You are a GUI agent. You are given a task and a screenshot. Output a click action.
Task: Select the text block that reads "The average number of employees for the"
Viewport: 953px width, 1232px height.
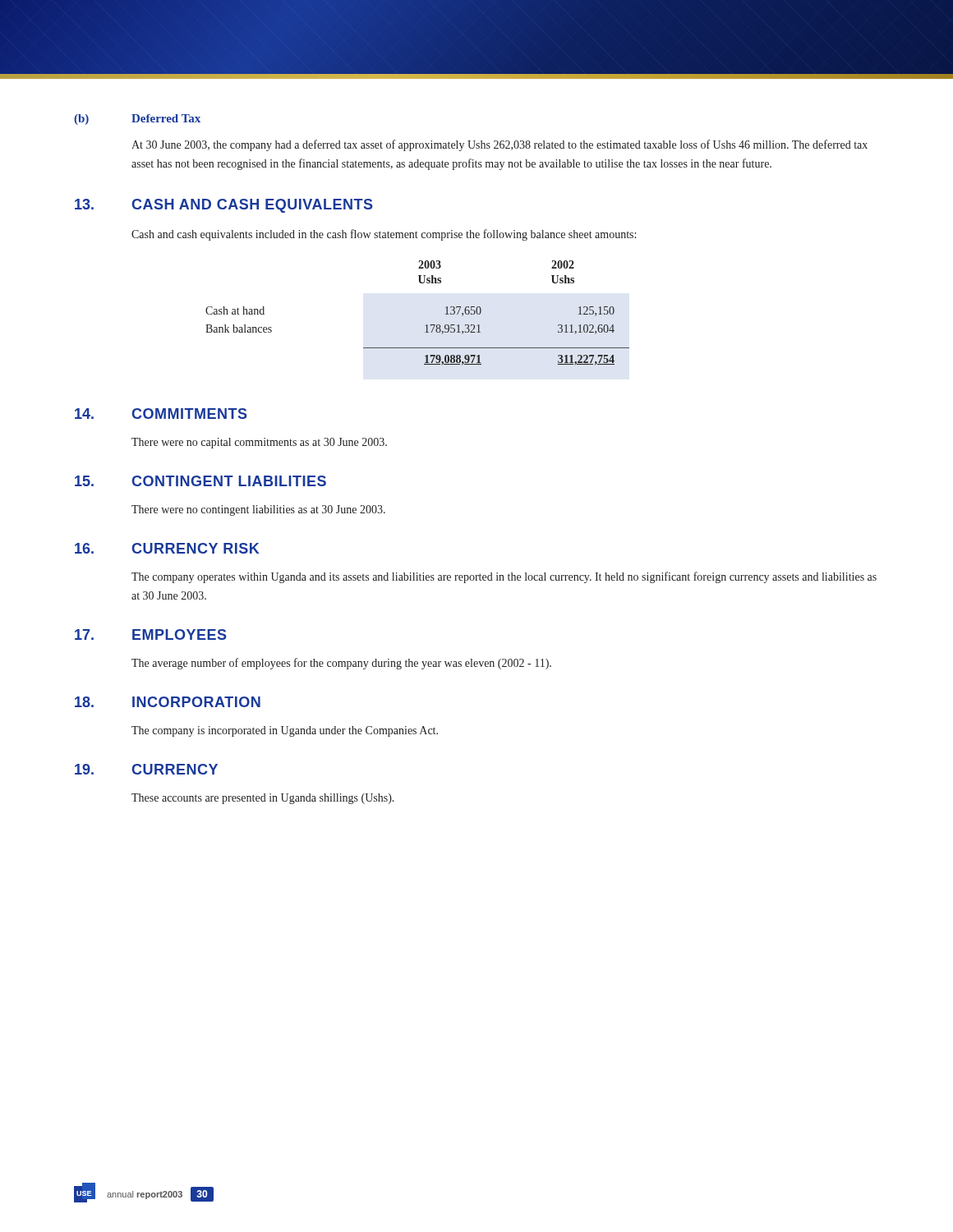click(x=342, y=663)
